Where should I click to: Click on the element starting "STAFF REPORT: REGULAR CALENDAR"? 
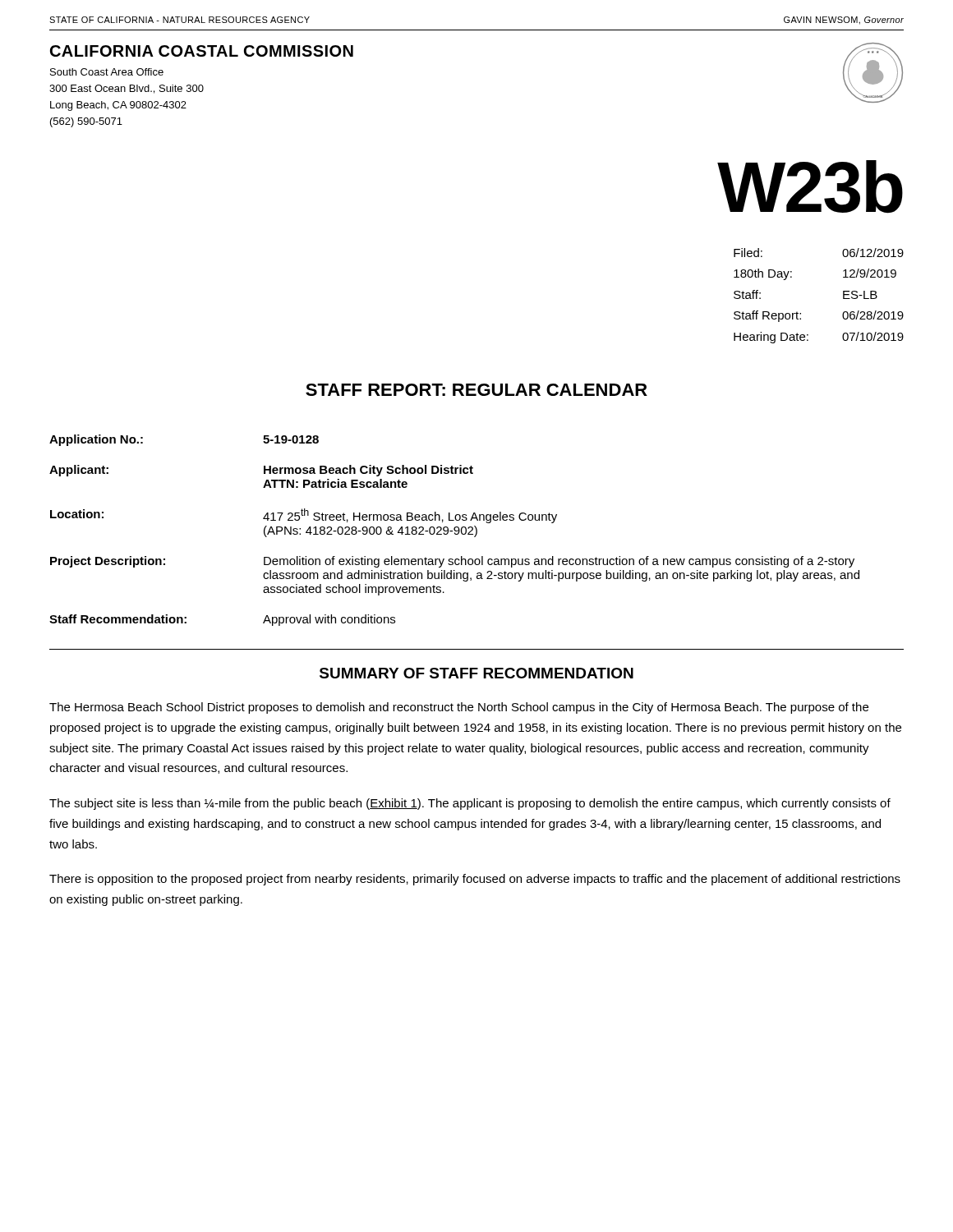click(476, 390)
